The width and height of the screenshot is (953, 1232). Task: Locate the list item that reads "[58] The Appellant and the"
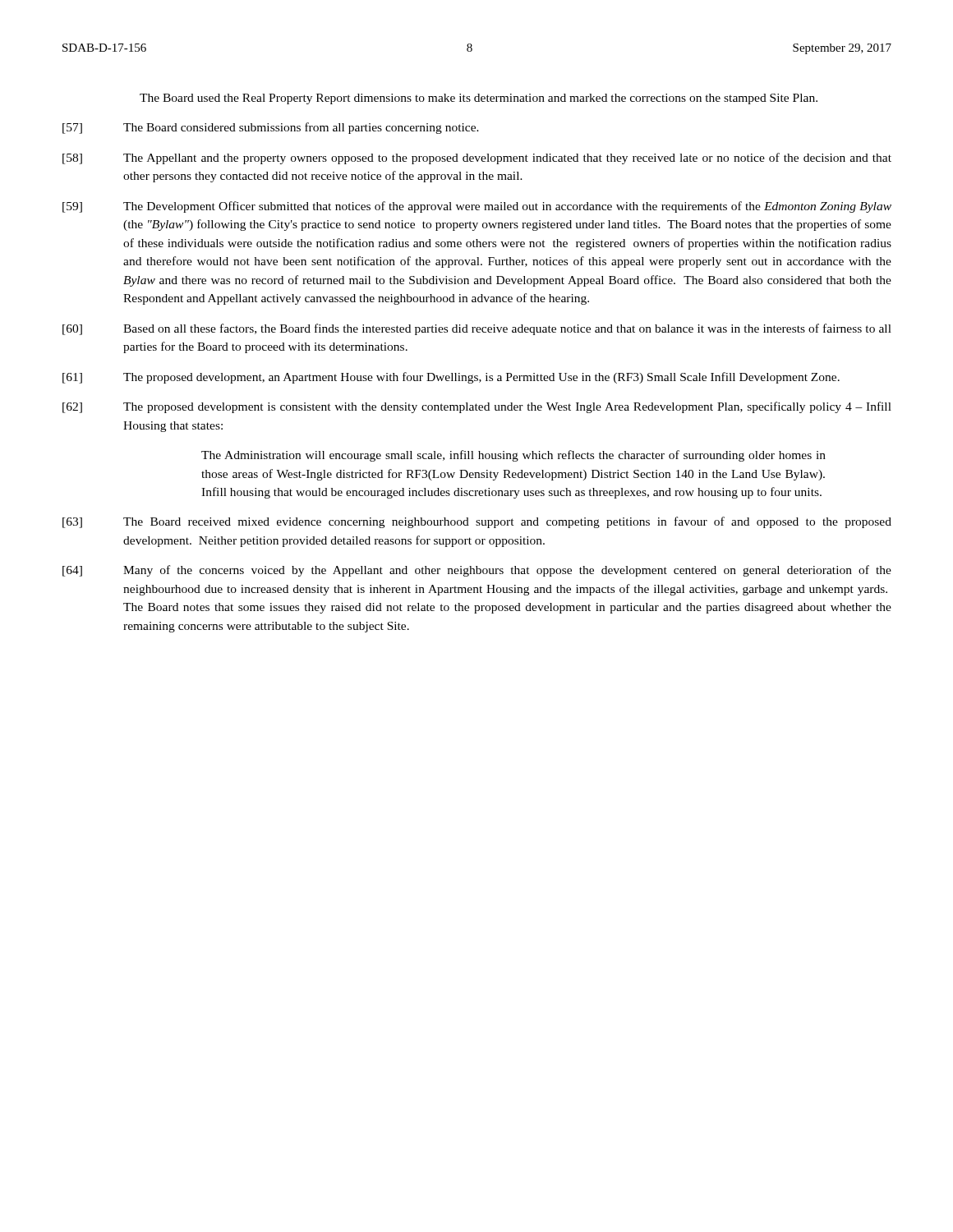tap(476, 167)
